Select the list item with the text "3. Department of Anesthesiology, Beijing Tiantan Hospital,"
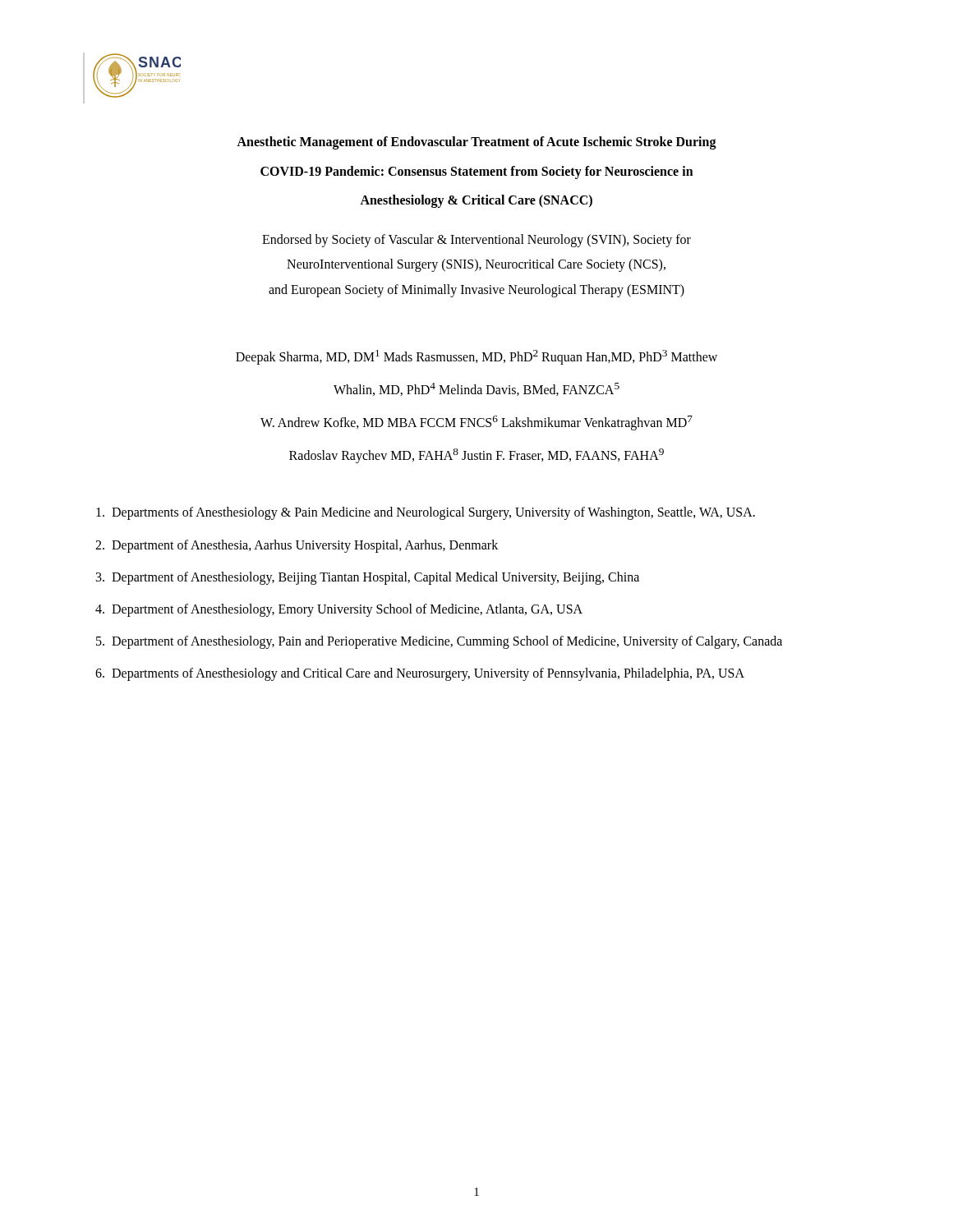Screen dimensions: 1232x953 pyautogui.click(x=476, y=577)
